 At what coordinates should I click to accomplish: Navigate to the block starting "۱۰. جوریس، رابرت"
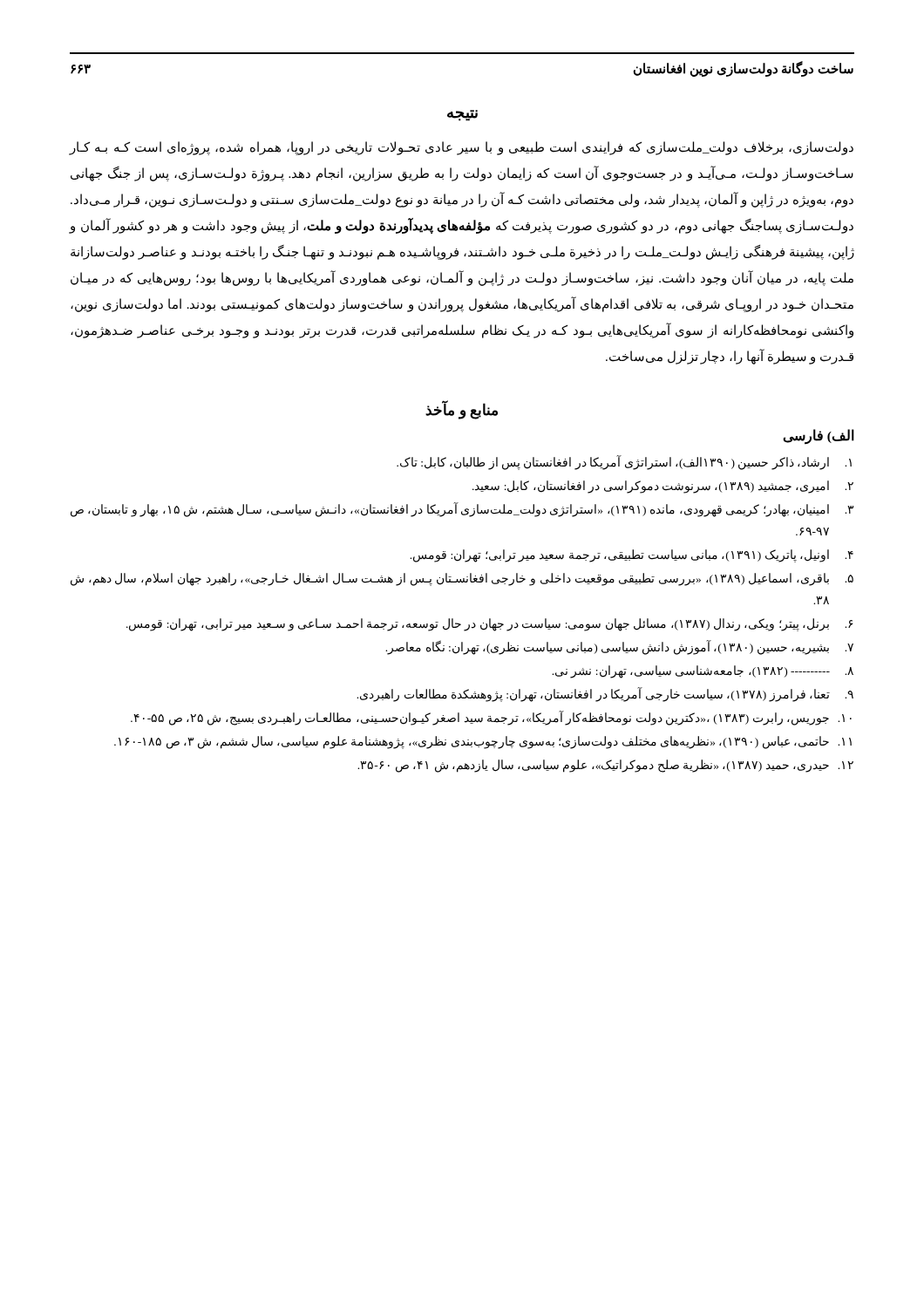462,719
